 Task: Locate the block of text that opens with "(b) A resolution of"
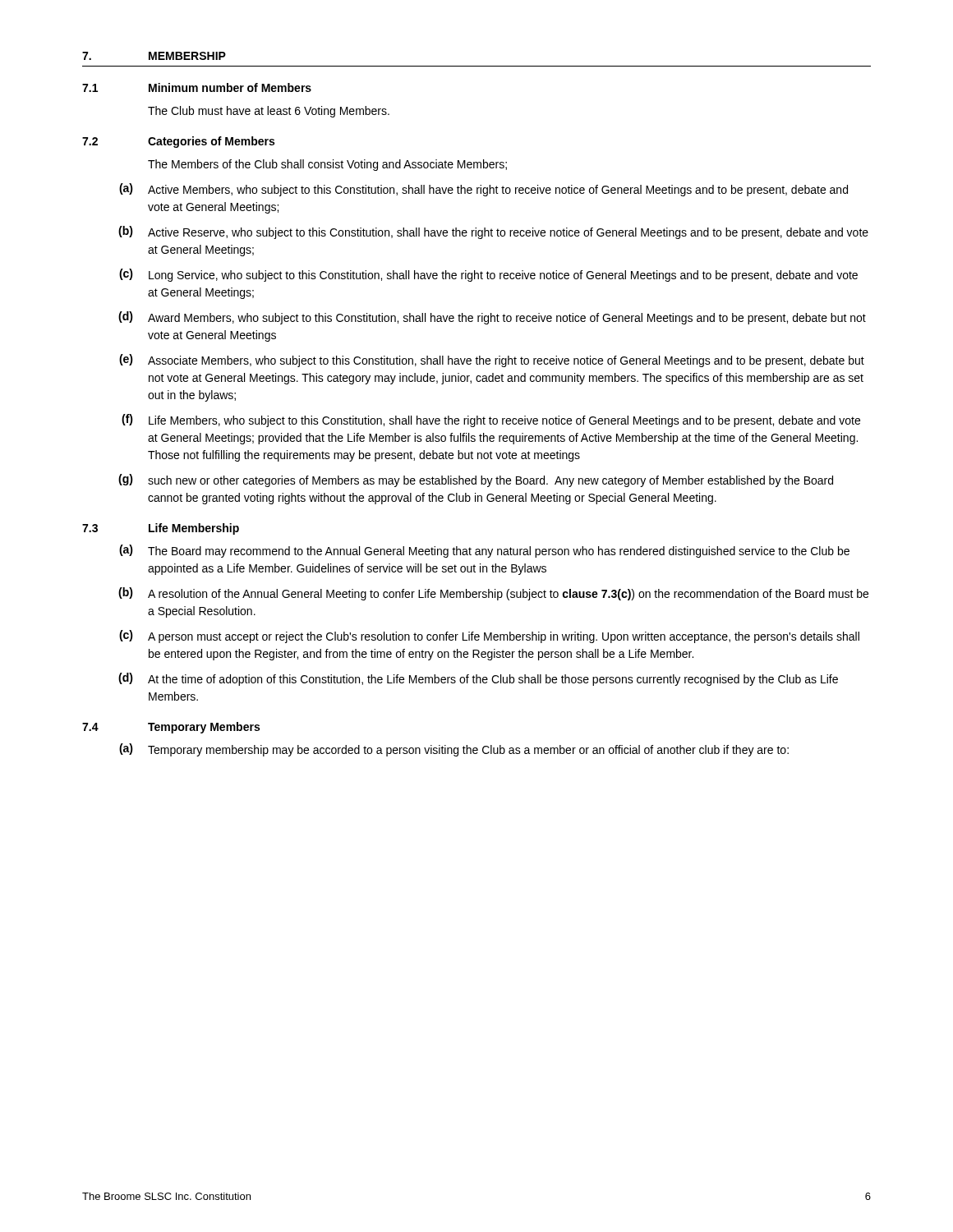coord(476,603)
